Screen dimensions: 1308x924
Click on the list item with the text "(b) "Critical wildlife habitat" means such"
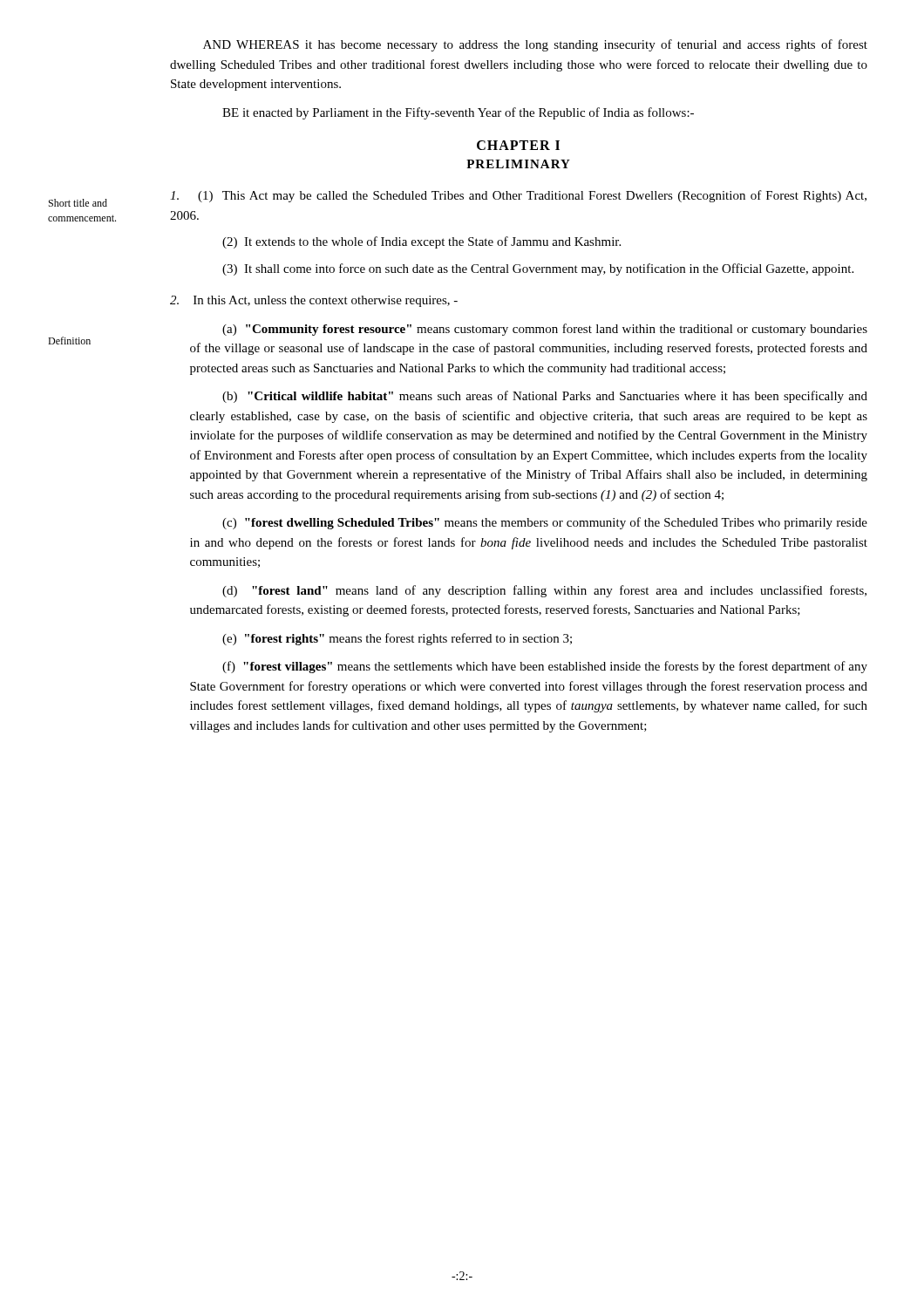coord(528,445)
